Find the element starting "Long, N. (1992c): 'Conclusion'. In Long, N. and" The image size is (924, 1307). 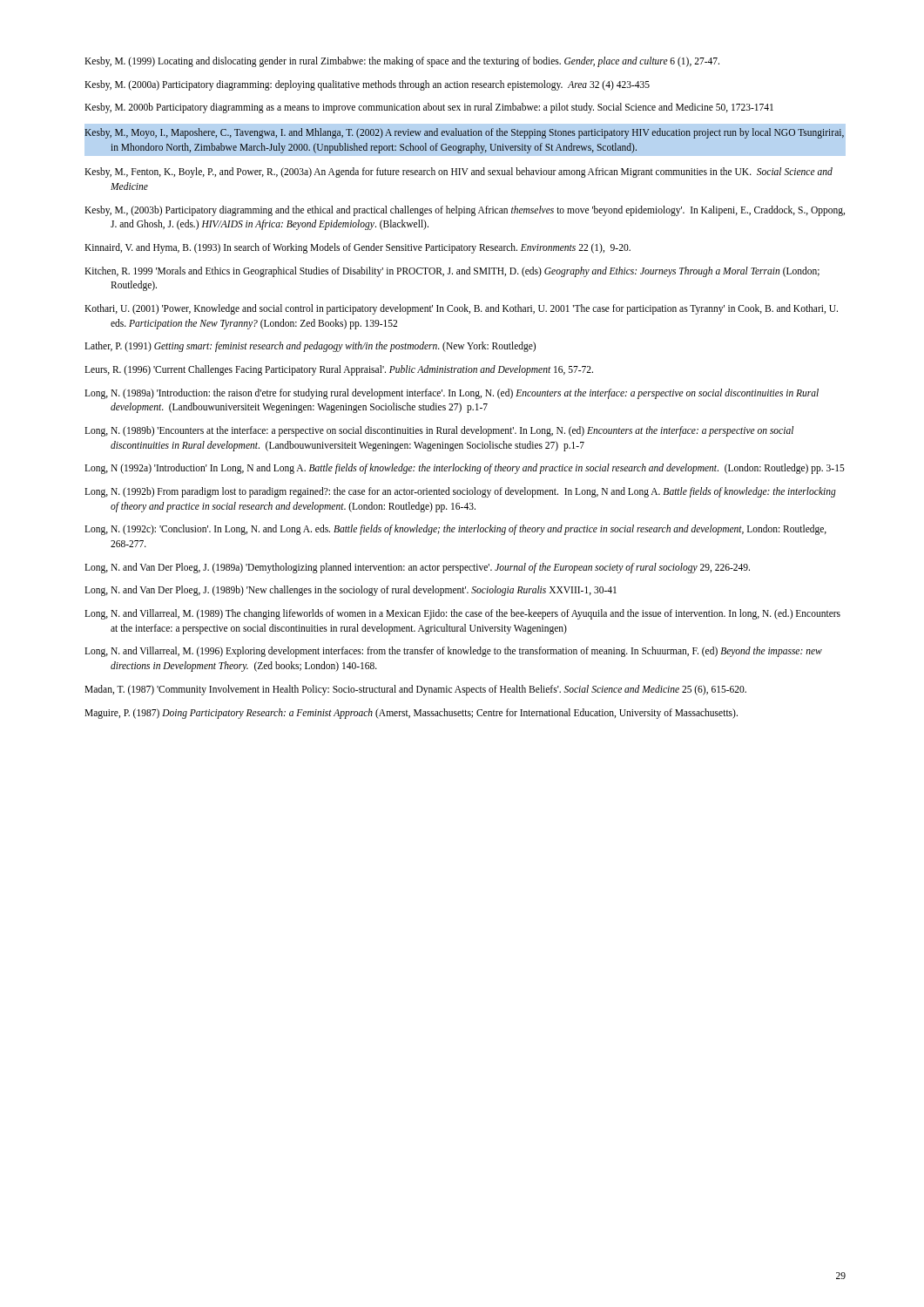(456, 537)
